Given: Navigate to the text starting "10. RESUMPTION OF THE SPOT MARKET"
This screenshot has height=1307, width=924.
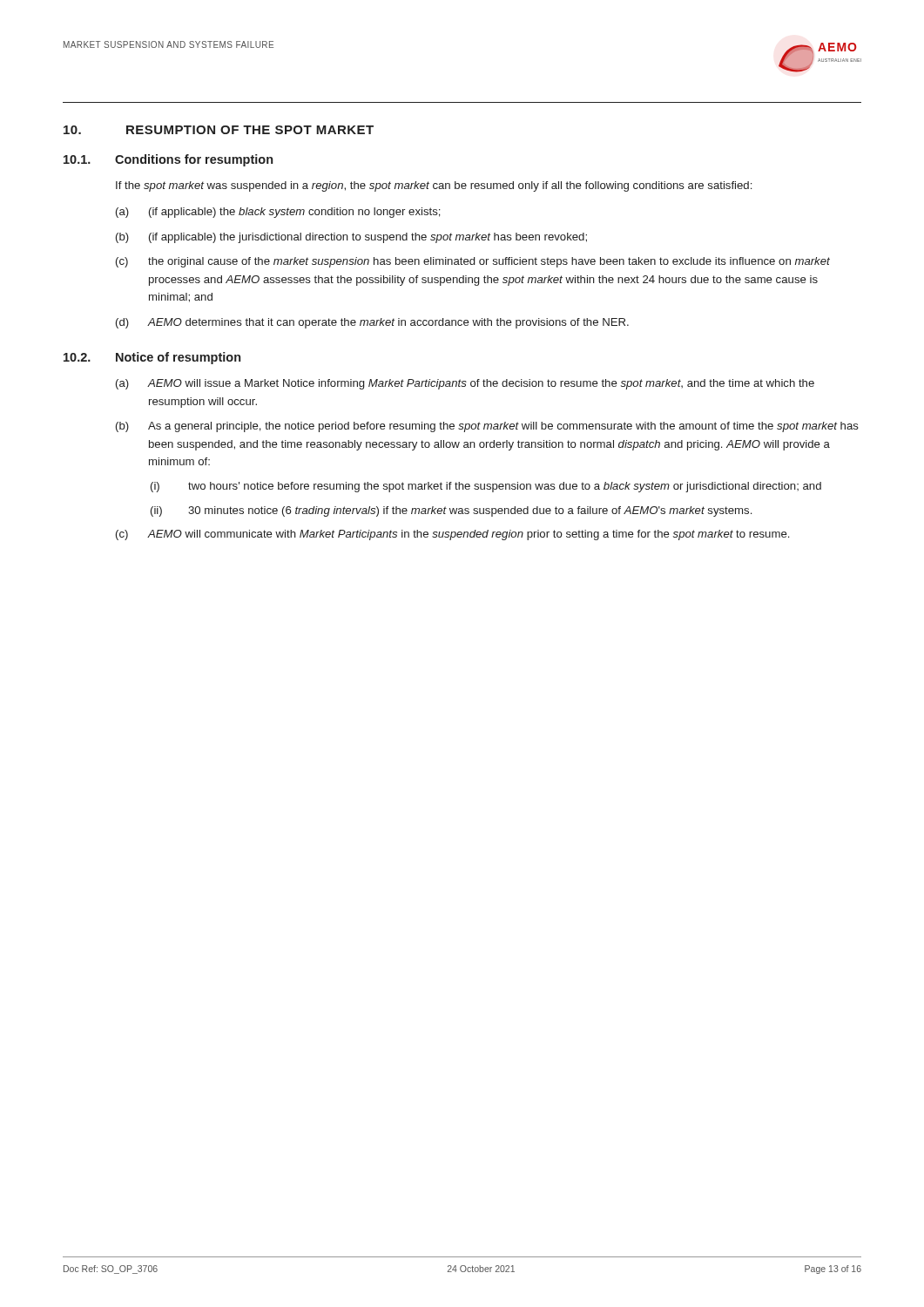Looking at the screenshot, I should click(218, 129).
